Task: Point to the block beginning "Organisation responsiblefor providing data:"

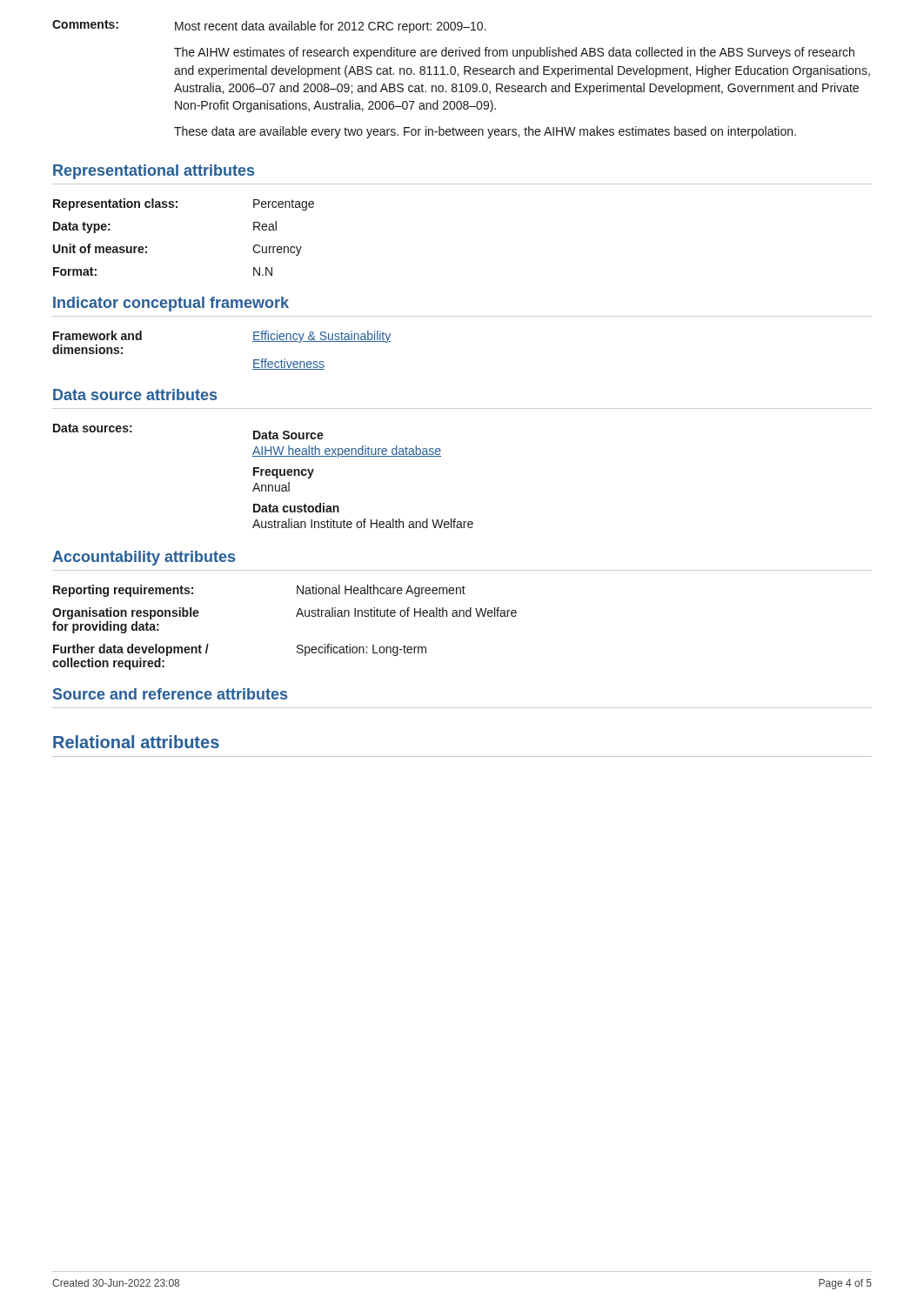Action: (462, 619)
